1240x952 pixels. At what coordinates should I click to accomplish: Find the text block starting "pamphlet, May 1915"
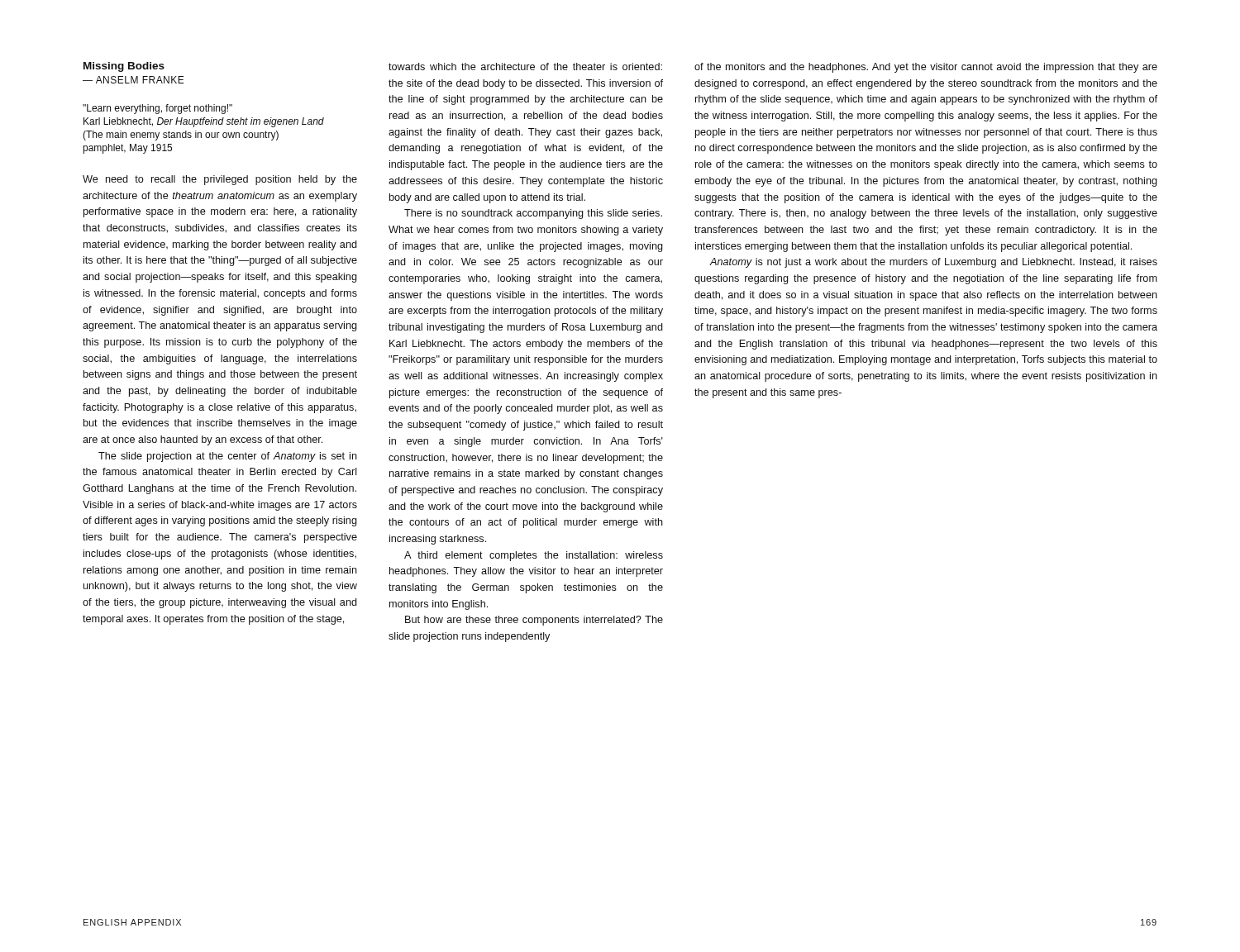point(128,148)
